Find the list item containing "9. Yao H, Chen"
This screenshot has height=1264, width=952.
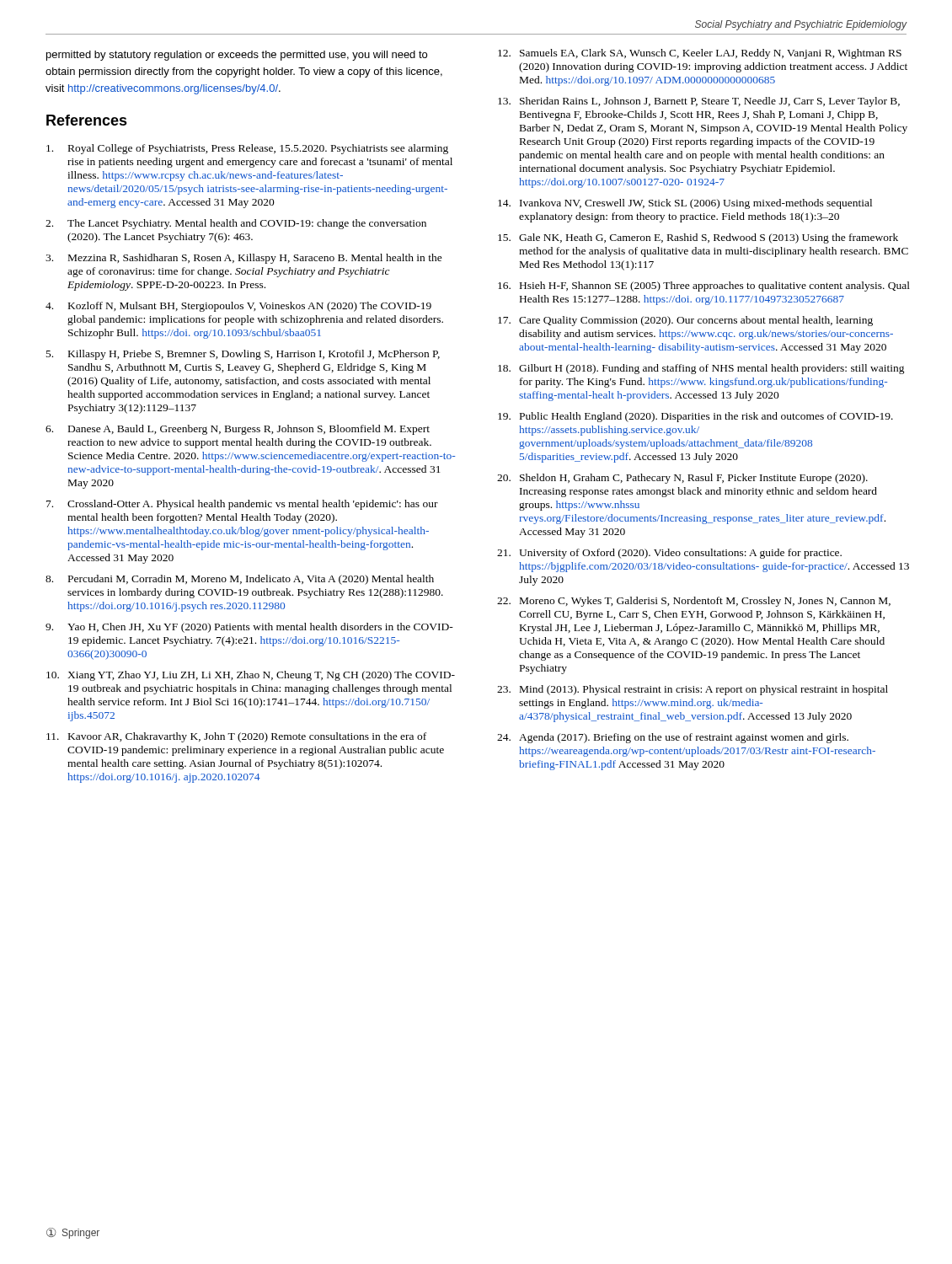(x=252, y=641)
